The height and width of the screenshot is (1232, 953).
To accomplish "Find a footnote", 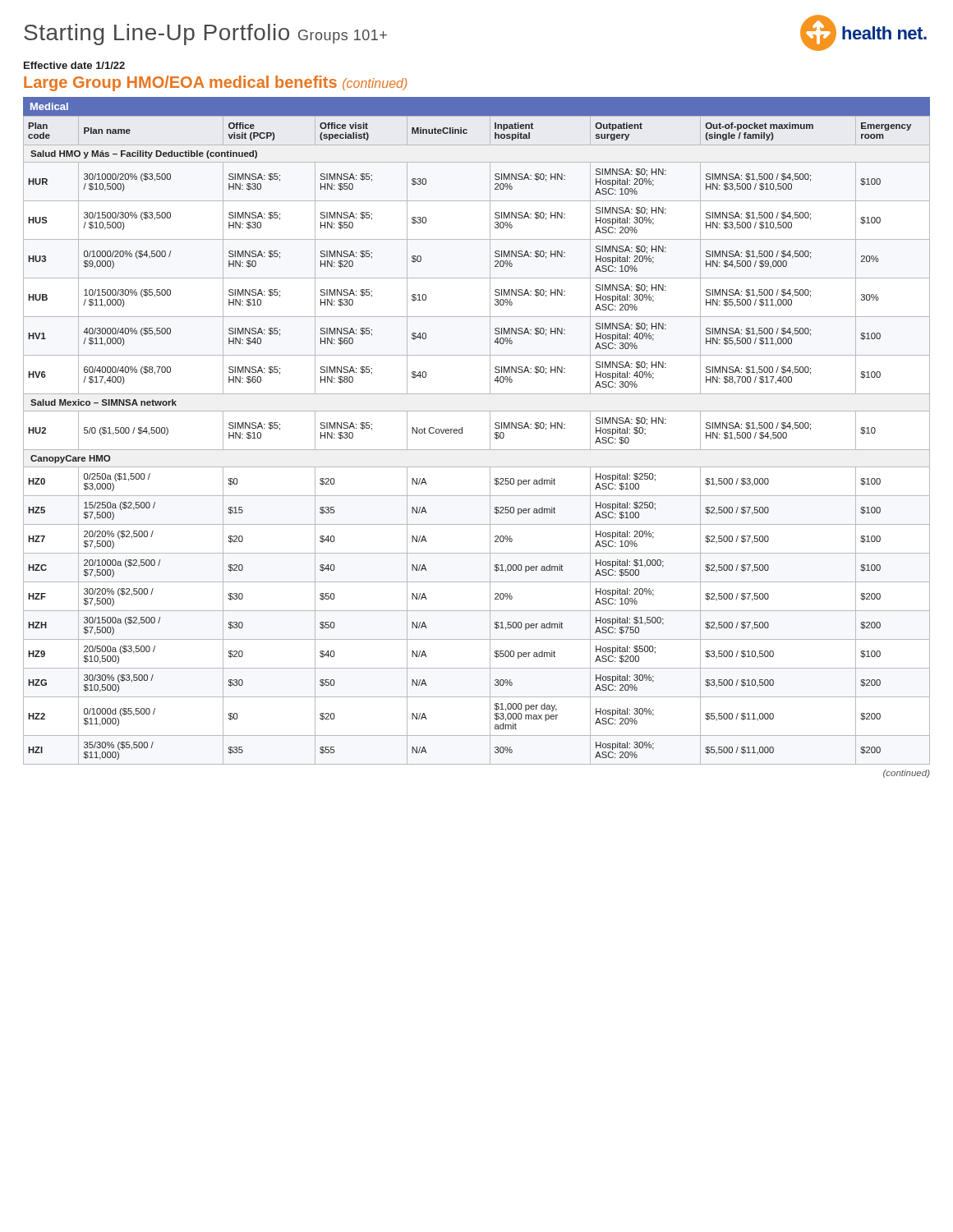I will point(906,773).
